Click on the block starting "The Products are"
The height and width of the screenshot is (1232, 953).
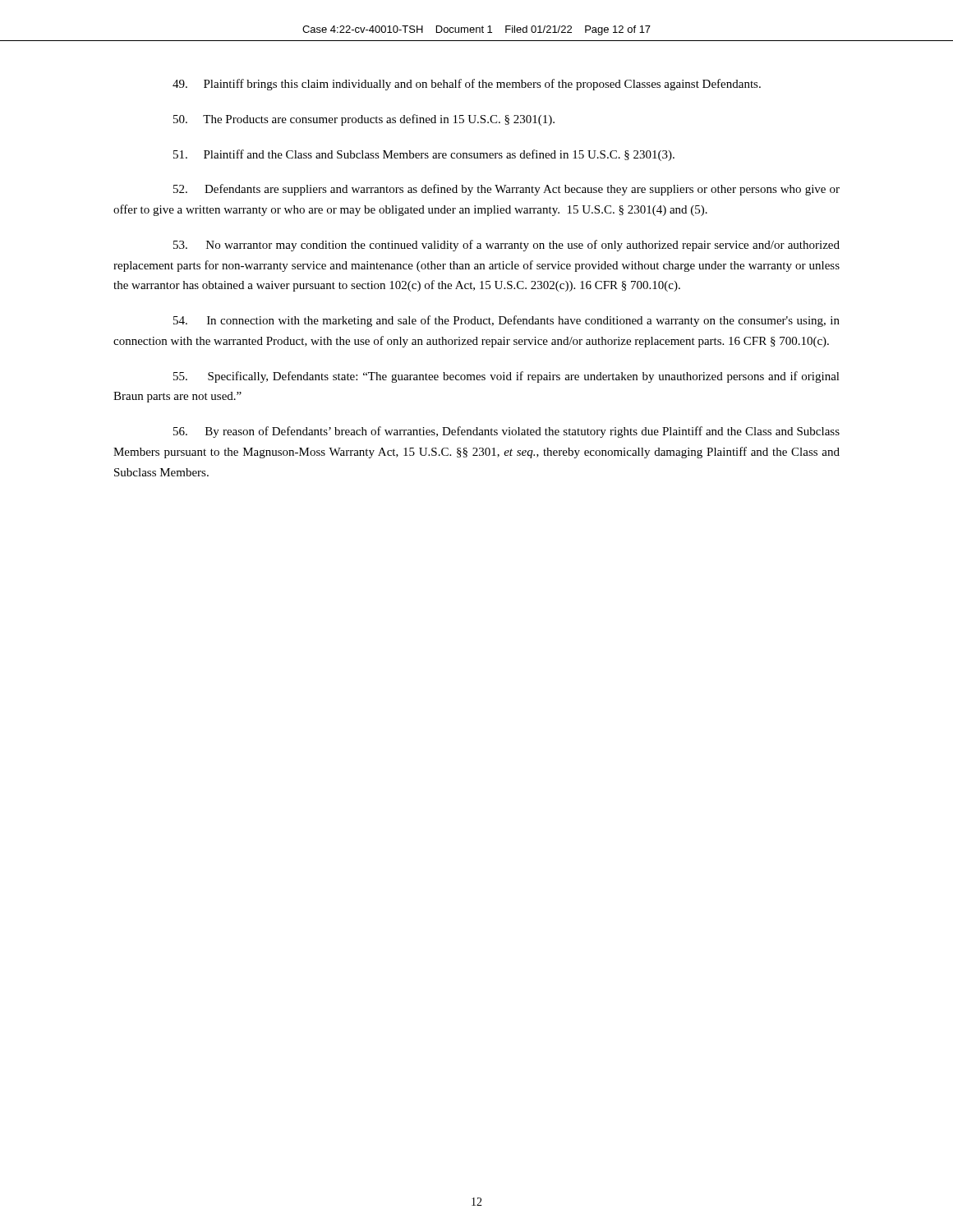[x=364, y=119]
